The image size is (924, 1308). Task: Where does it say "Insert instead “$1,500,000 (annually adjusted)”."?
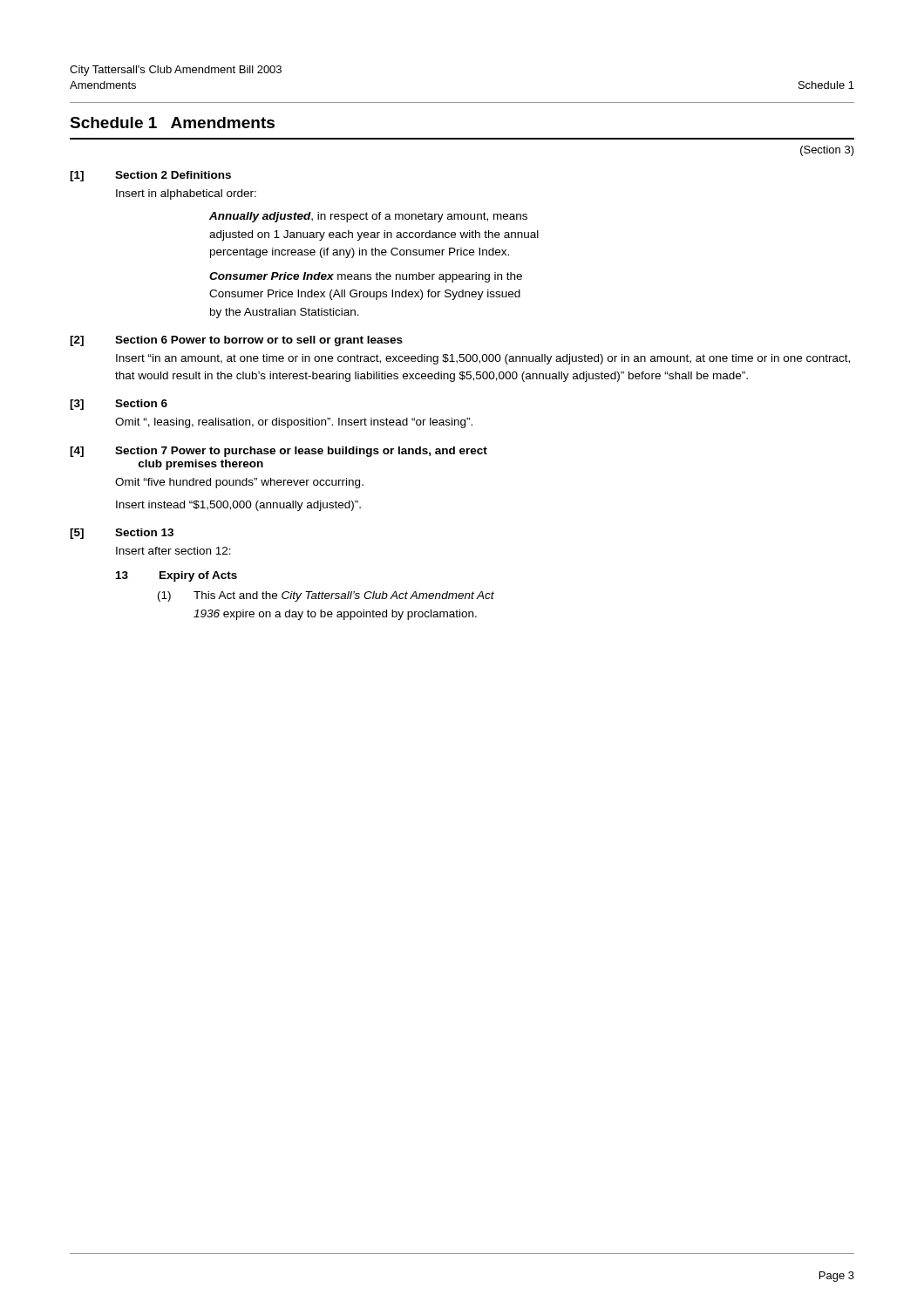point(238,504)
